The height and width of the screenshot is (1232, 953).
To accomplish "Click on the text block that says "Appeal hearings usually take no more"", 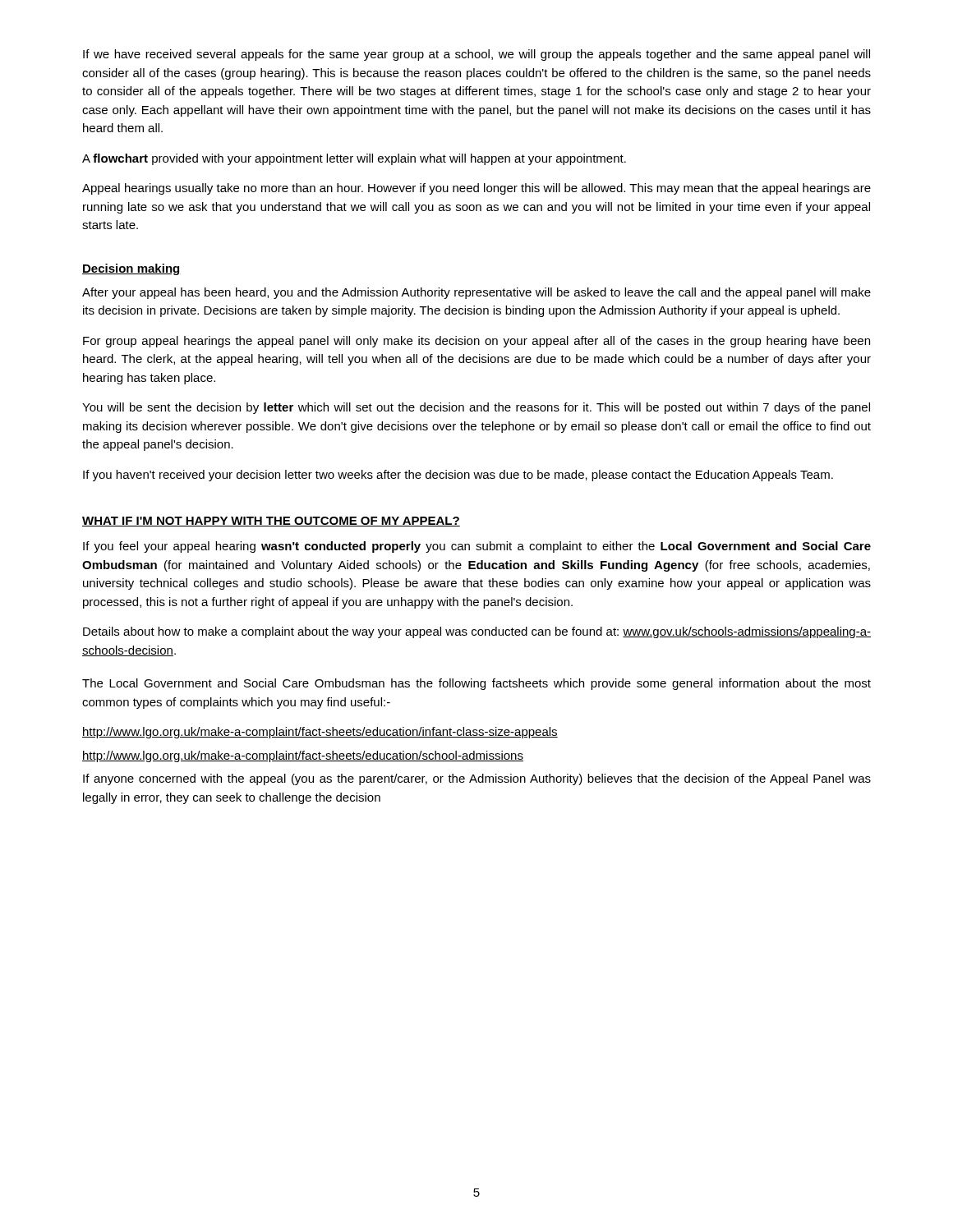I will [x=476, y=206].
